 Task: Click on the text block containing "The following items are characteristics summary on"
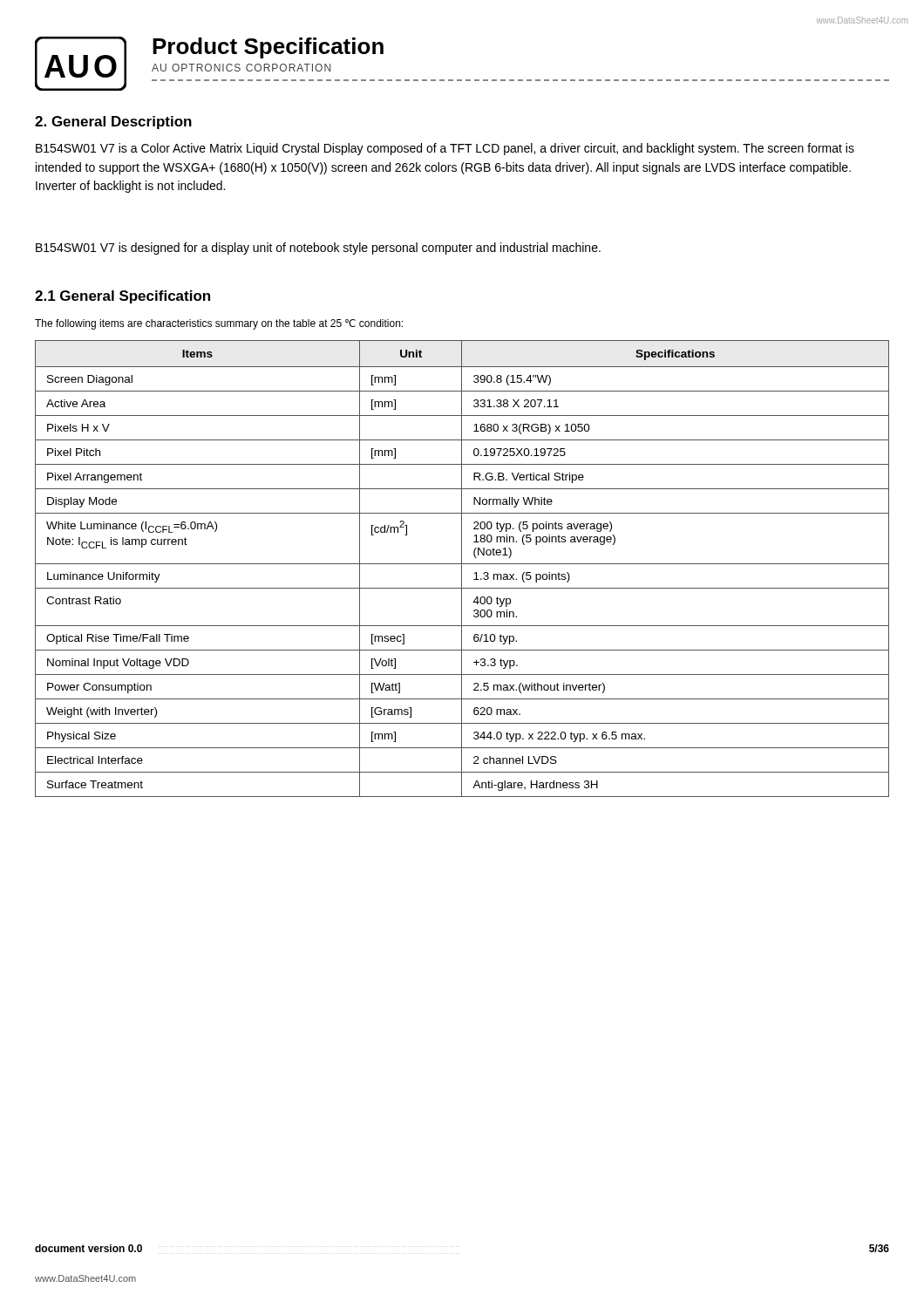[219, 324]
